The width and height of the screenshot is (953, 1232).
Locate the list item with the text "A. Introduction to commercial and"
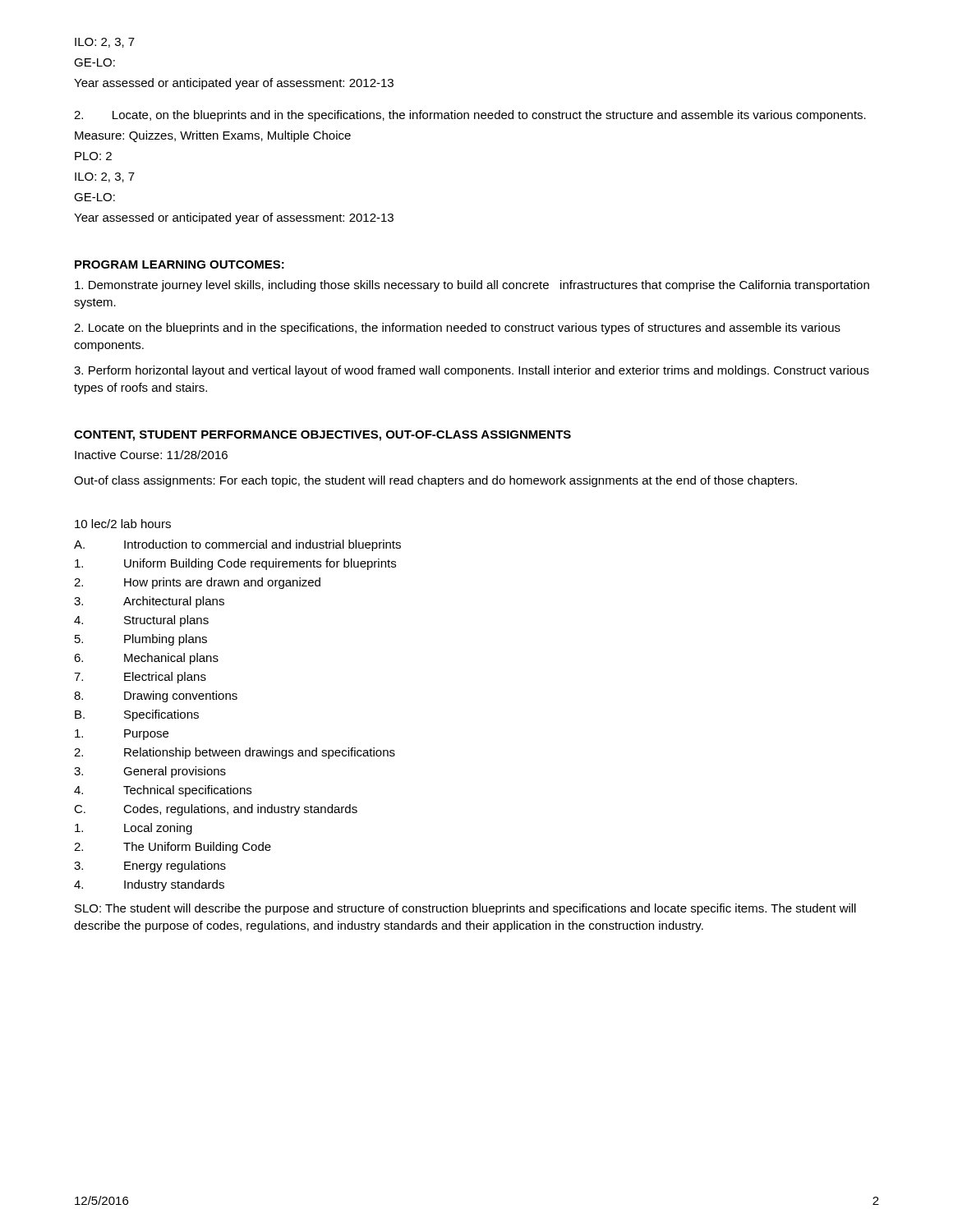(x=237, y=545)
